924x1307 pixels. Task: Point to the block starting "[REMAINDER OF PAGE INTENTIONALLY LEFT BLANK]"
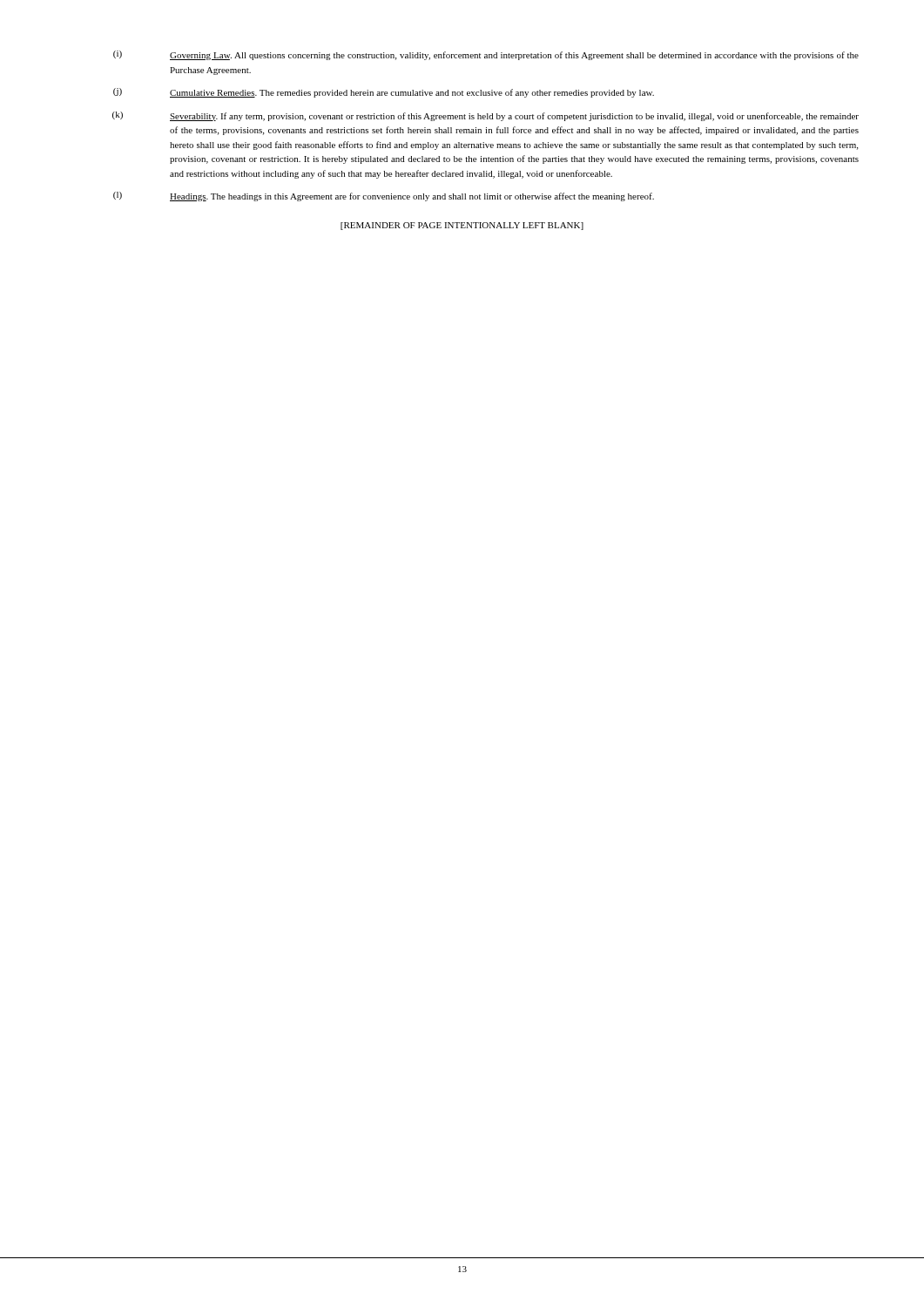[462, 224]
